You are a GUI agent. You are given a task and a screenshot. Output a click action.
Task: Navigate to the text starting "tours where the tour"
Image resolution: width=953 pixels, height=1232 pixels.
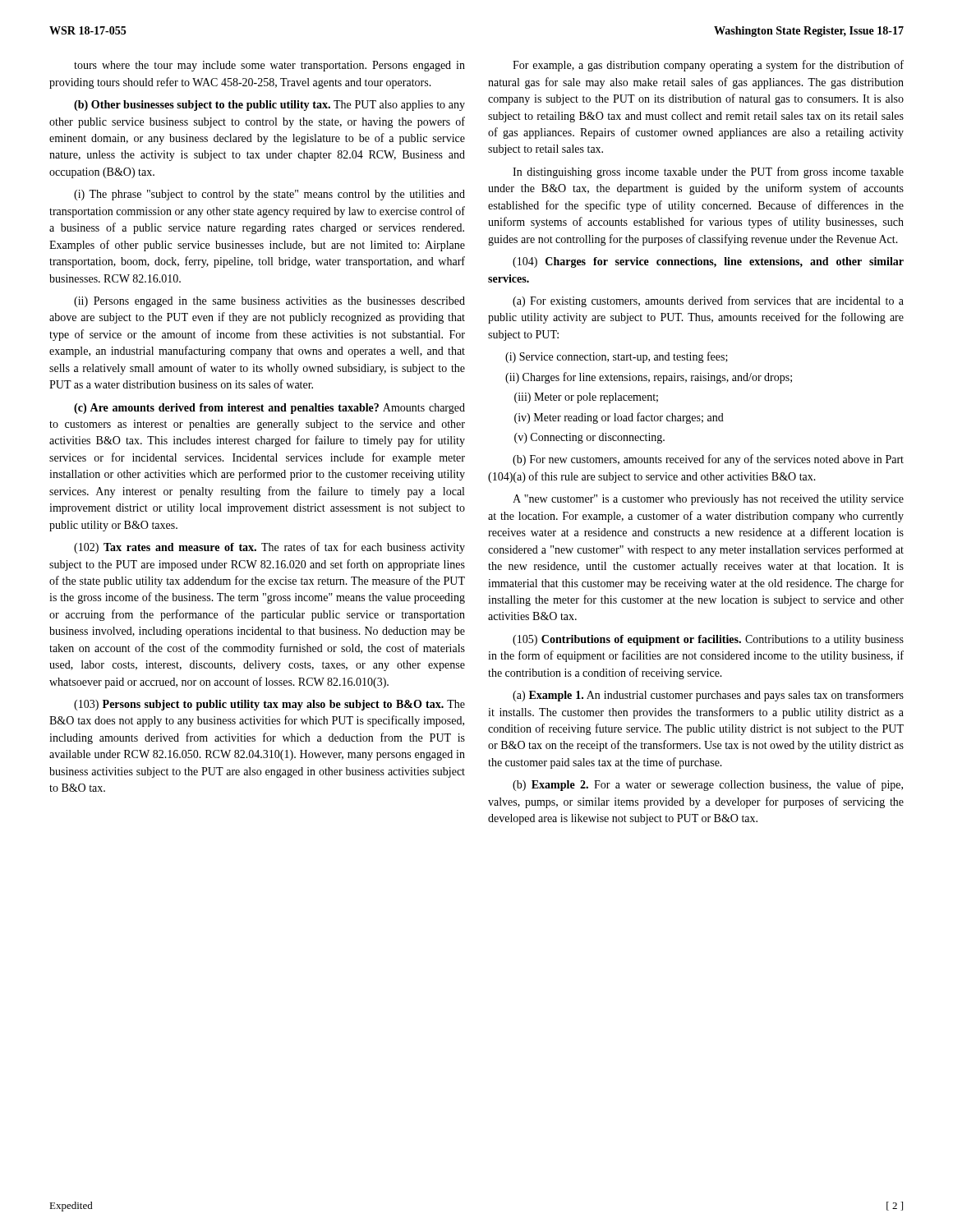click(257, 74)
